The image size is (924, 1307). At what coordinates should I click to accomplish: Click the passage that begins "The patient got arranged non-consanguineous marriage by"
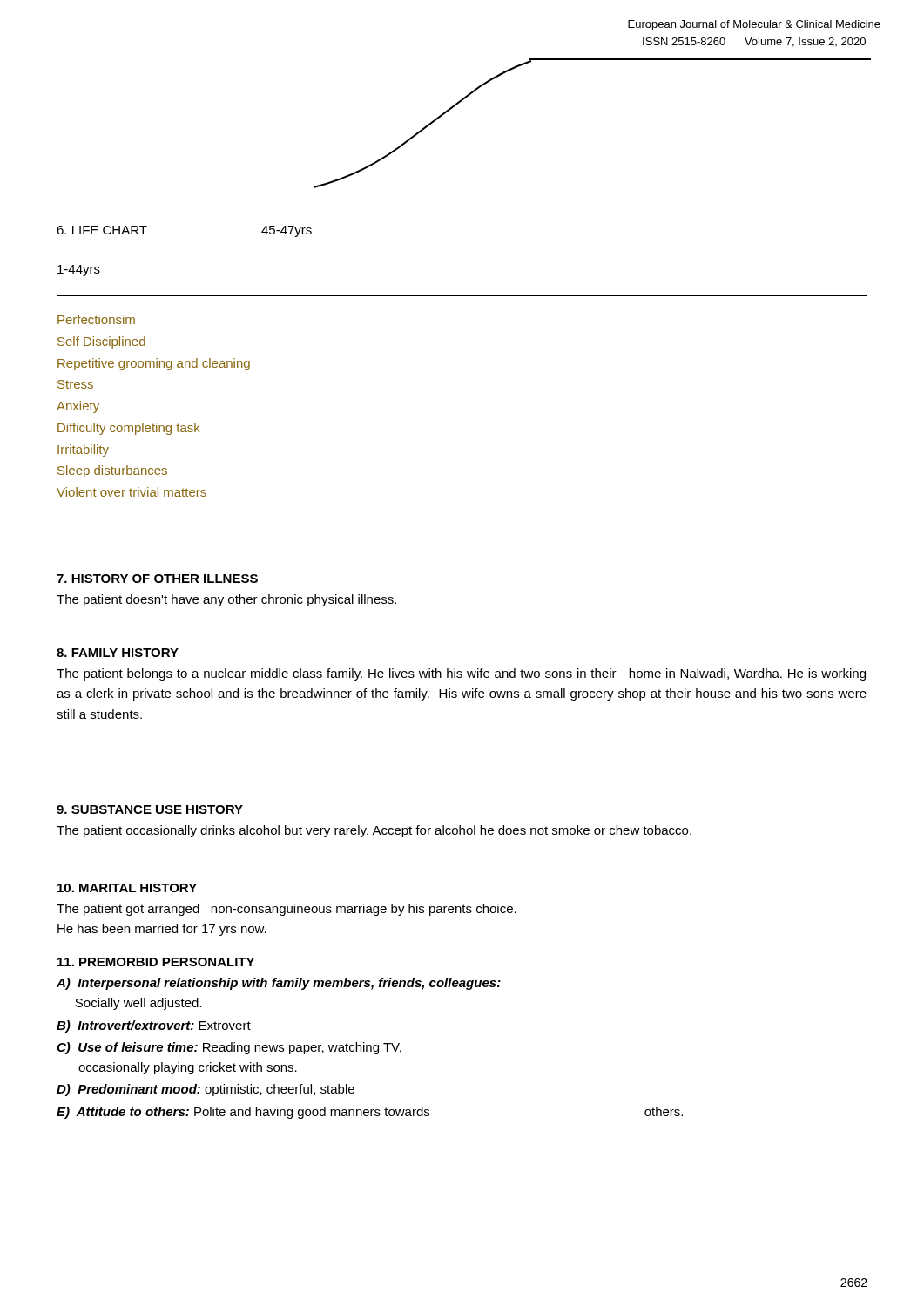click(287, 918)
